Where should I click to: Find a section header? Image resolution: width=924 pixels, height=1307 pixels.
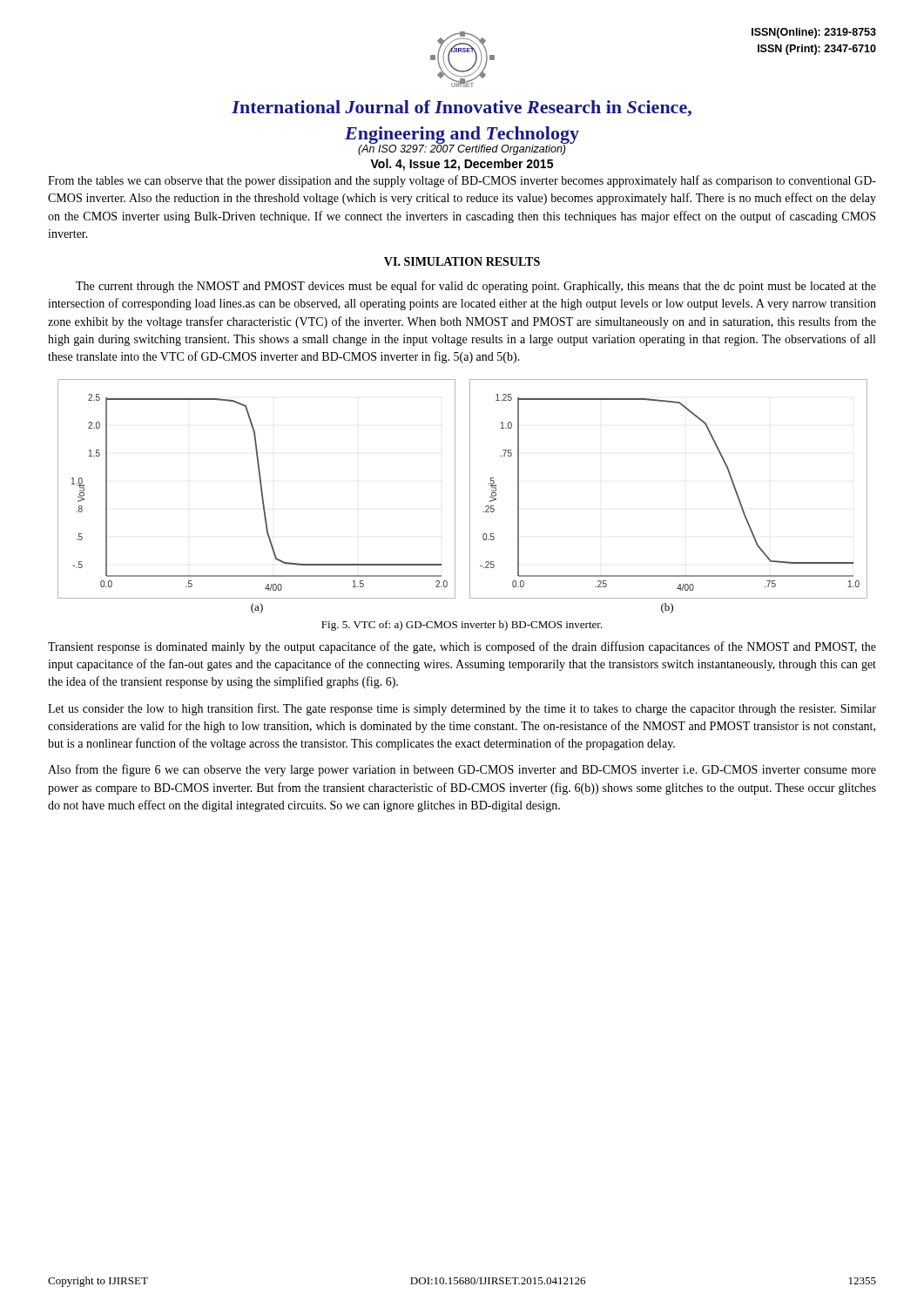click(x=462, y=262)
